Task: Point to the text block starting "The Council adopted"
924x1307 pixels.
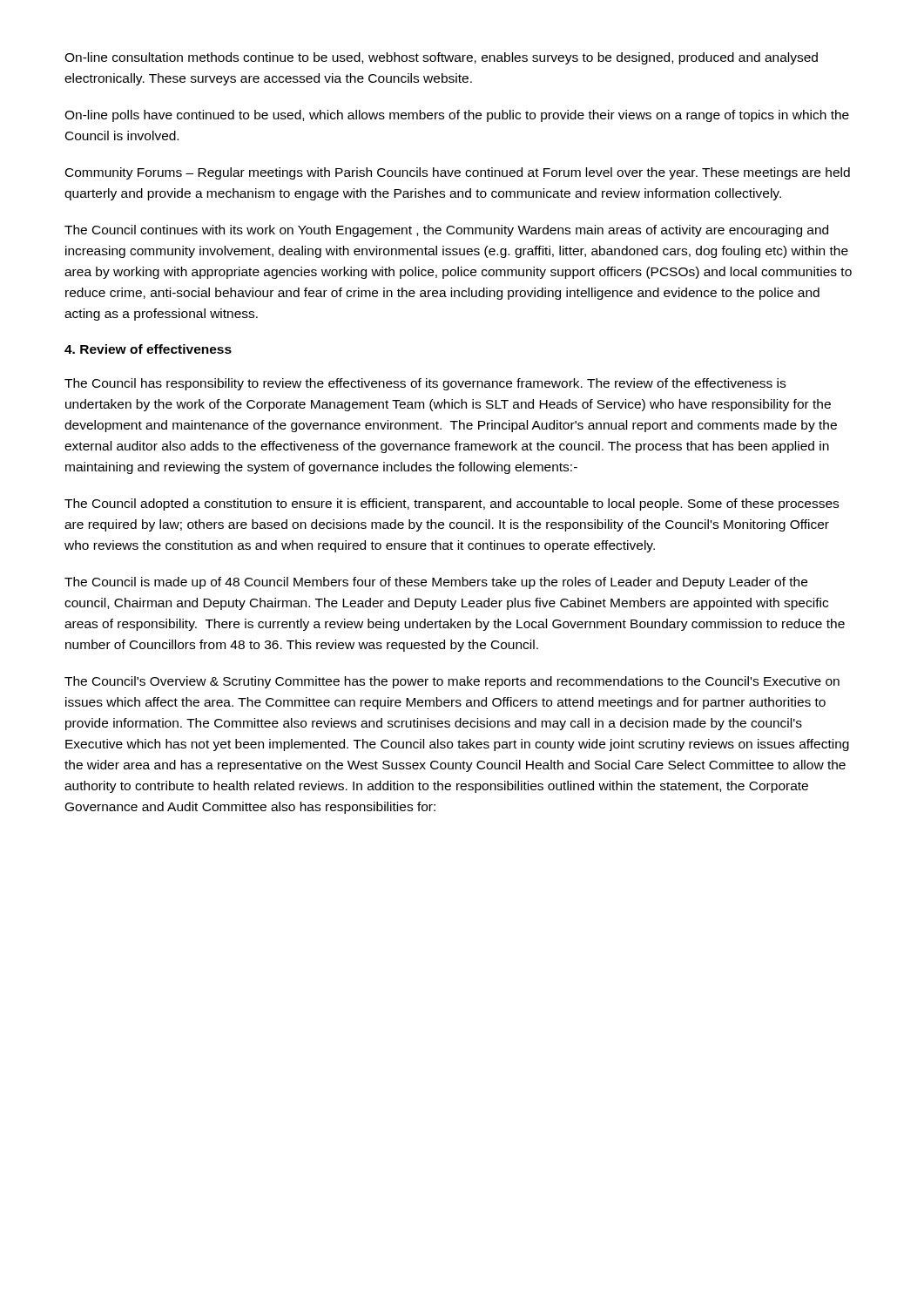Action: coord(452,524)
